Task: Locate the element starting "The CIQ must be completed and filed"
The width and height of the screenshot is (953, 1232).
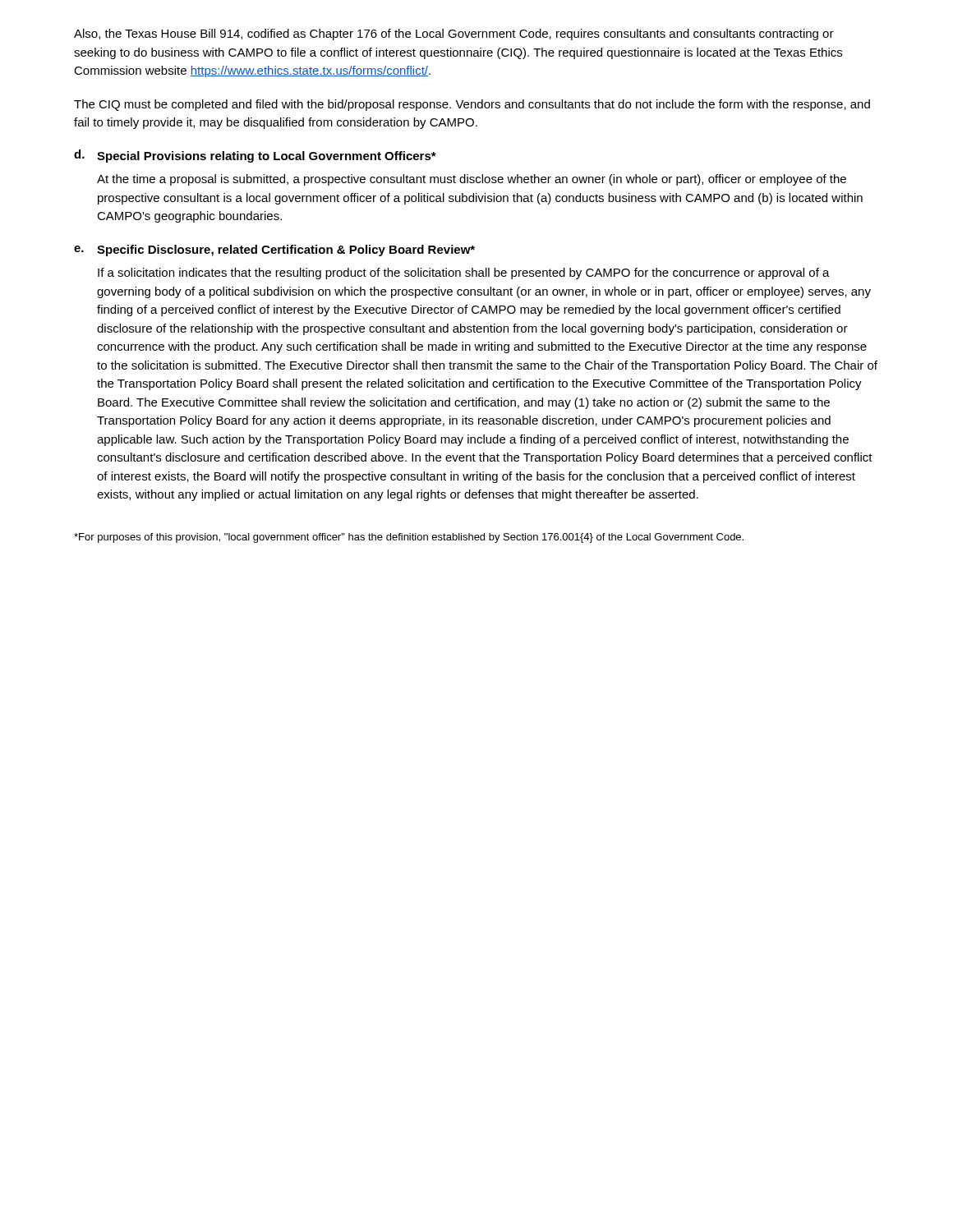Action: (x=472, y=113)
